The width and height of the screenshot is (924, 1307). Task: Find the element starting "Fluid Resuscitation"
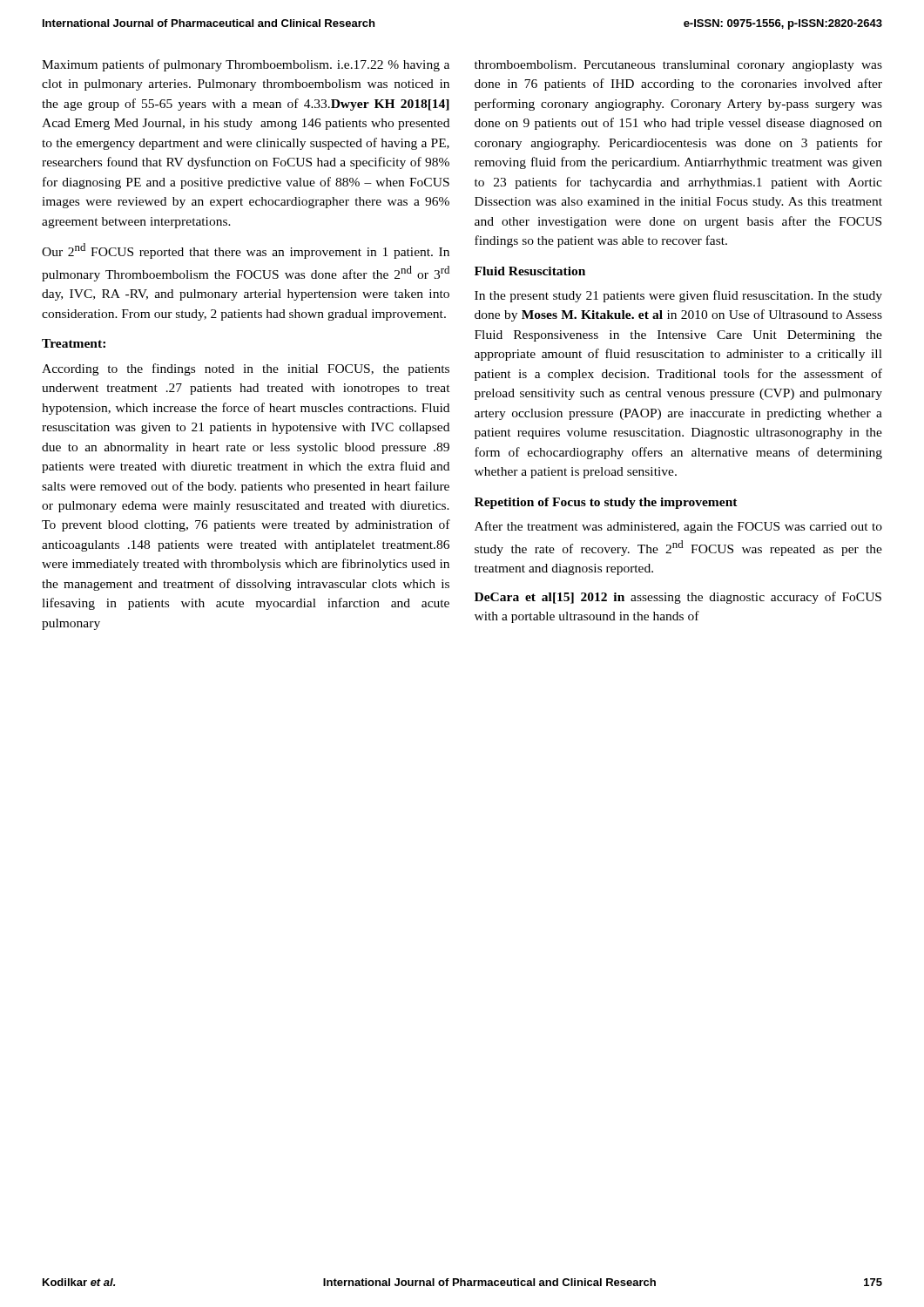tap(530, 270)
